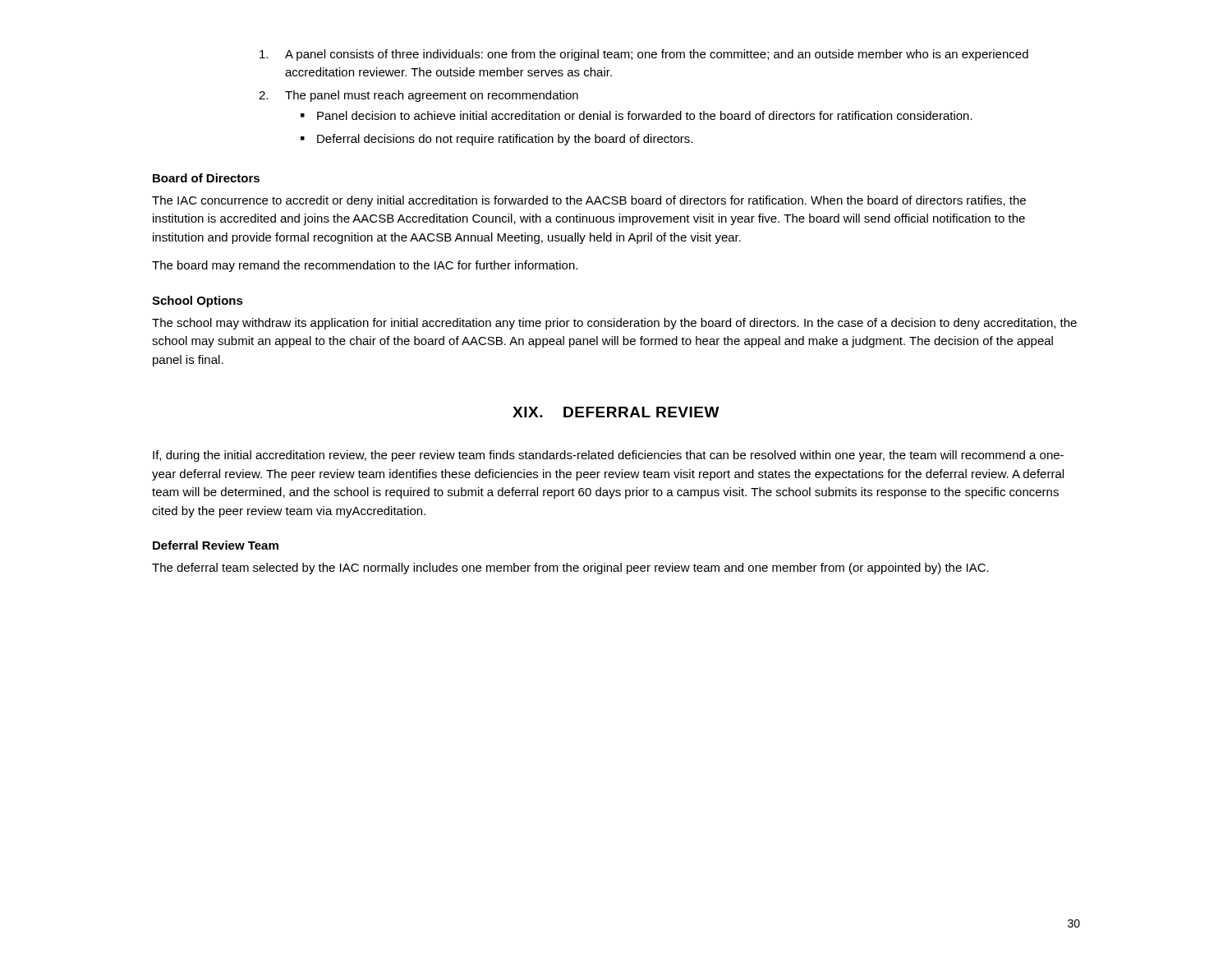The image size is (1232, 953).
Task: Find the block on this page that starts "If, during the initial accreditation"
Action: click(608, 483)
